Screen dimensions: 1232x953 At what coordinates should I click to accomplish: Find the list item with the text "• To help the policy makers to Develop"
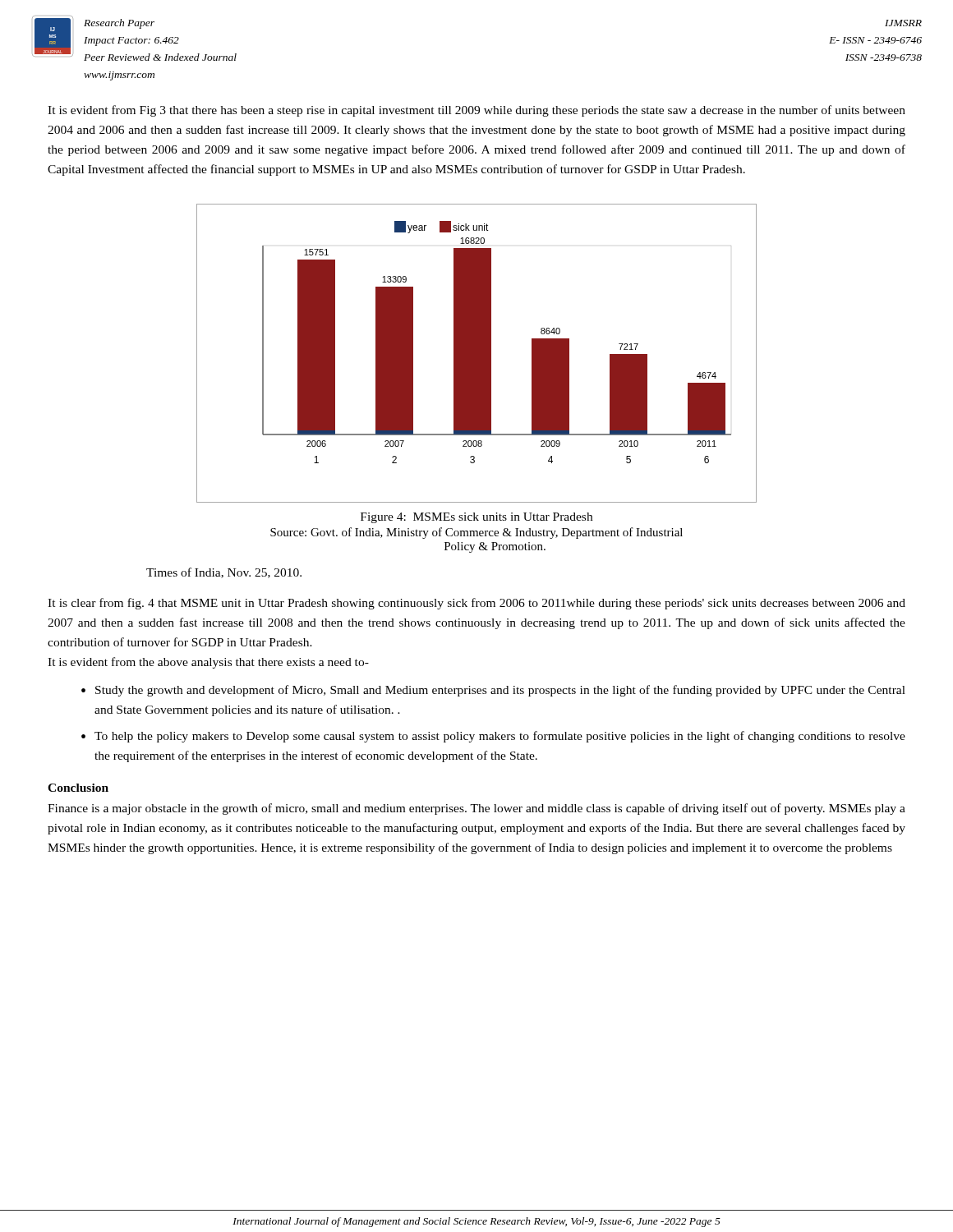[x=493, y=746]
